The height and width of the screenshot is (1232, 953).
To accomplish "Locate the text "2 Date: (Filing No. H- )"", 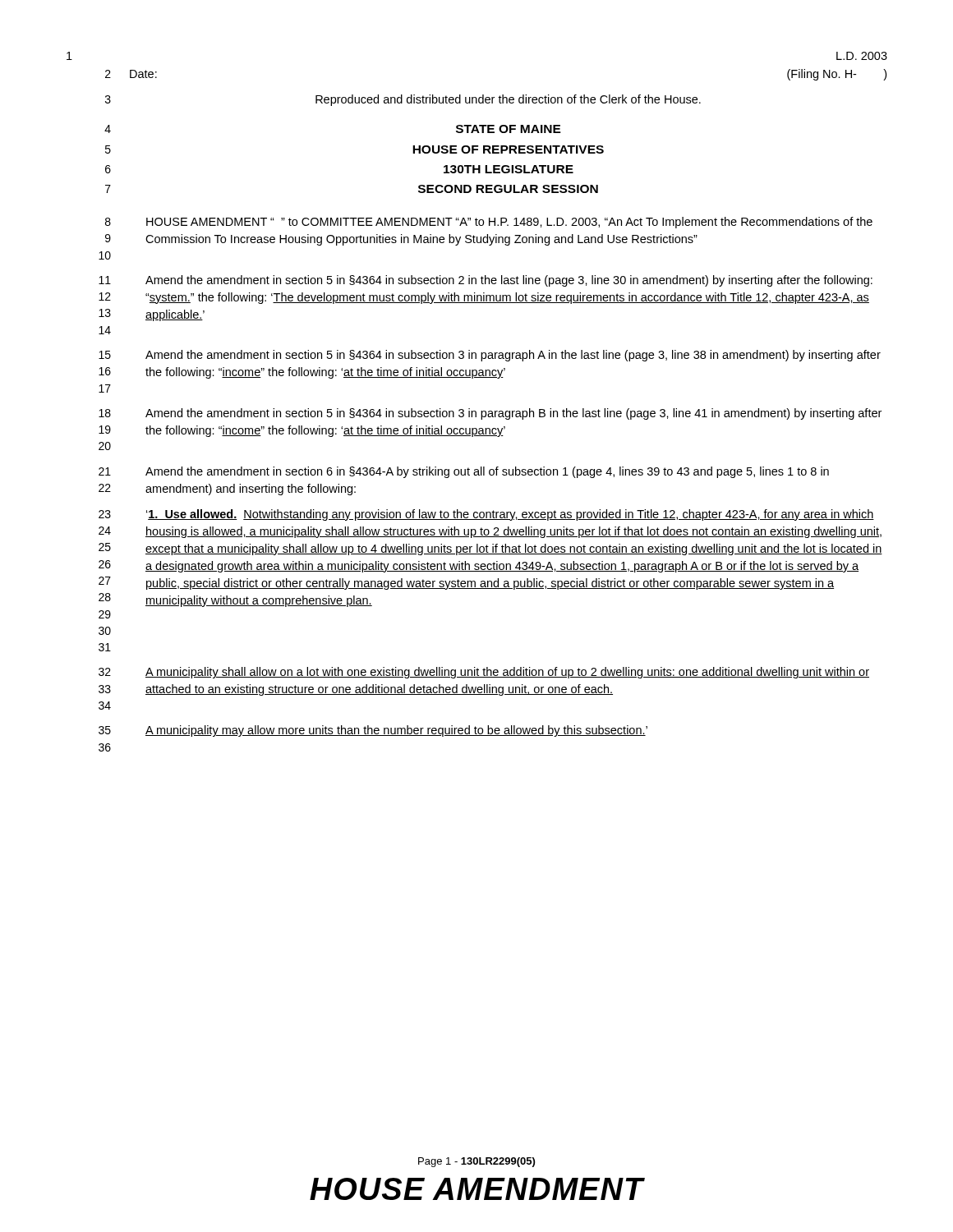I will tap(146, 74).
